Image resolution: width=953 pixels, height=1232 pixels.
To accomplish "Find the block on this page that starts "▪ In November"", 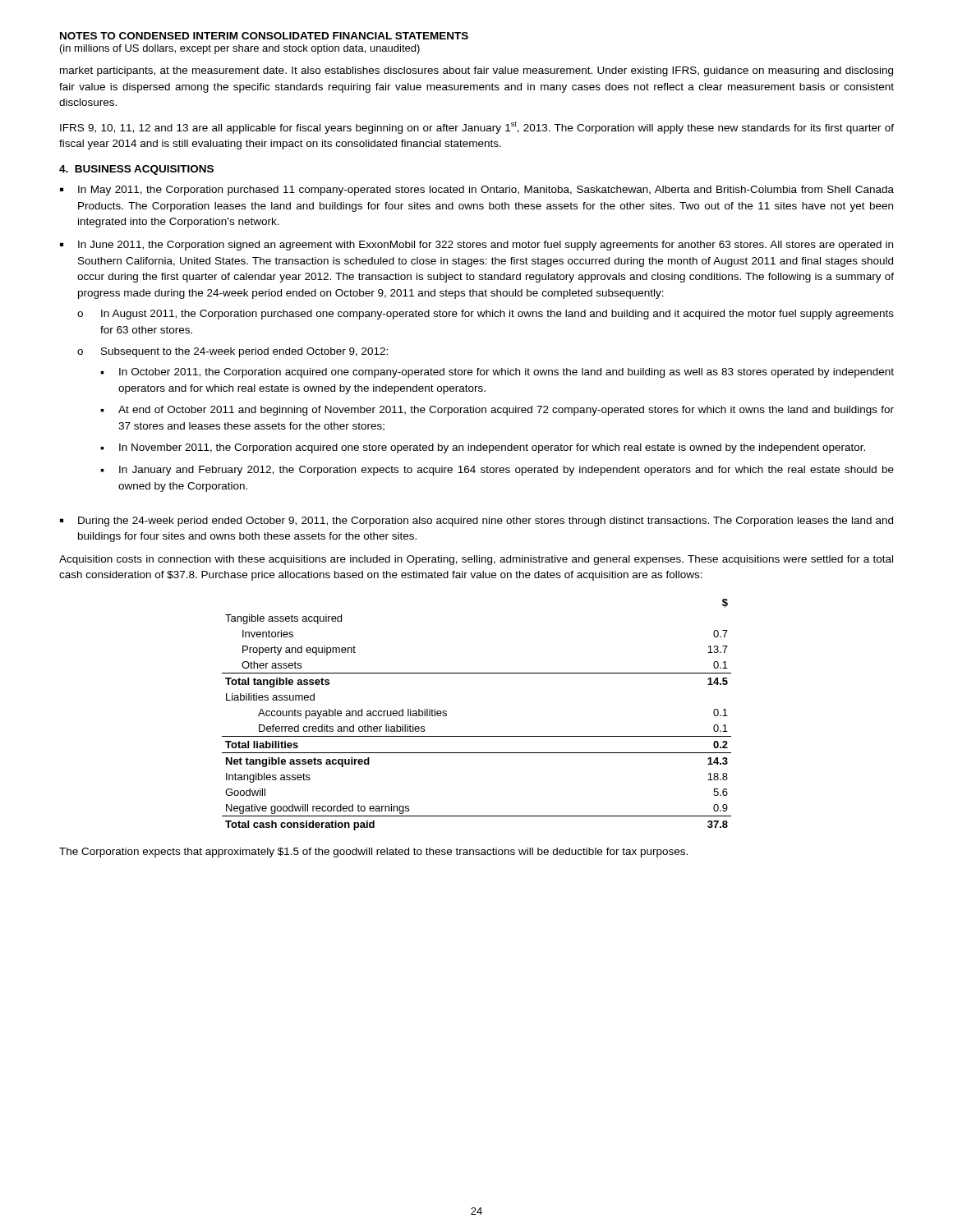I will pyautogui.click(x=497, y=448).
